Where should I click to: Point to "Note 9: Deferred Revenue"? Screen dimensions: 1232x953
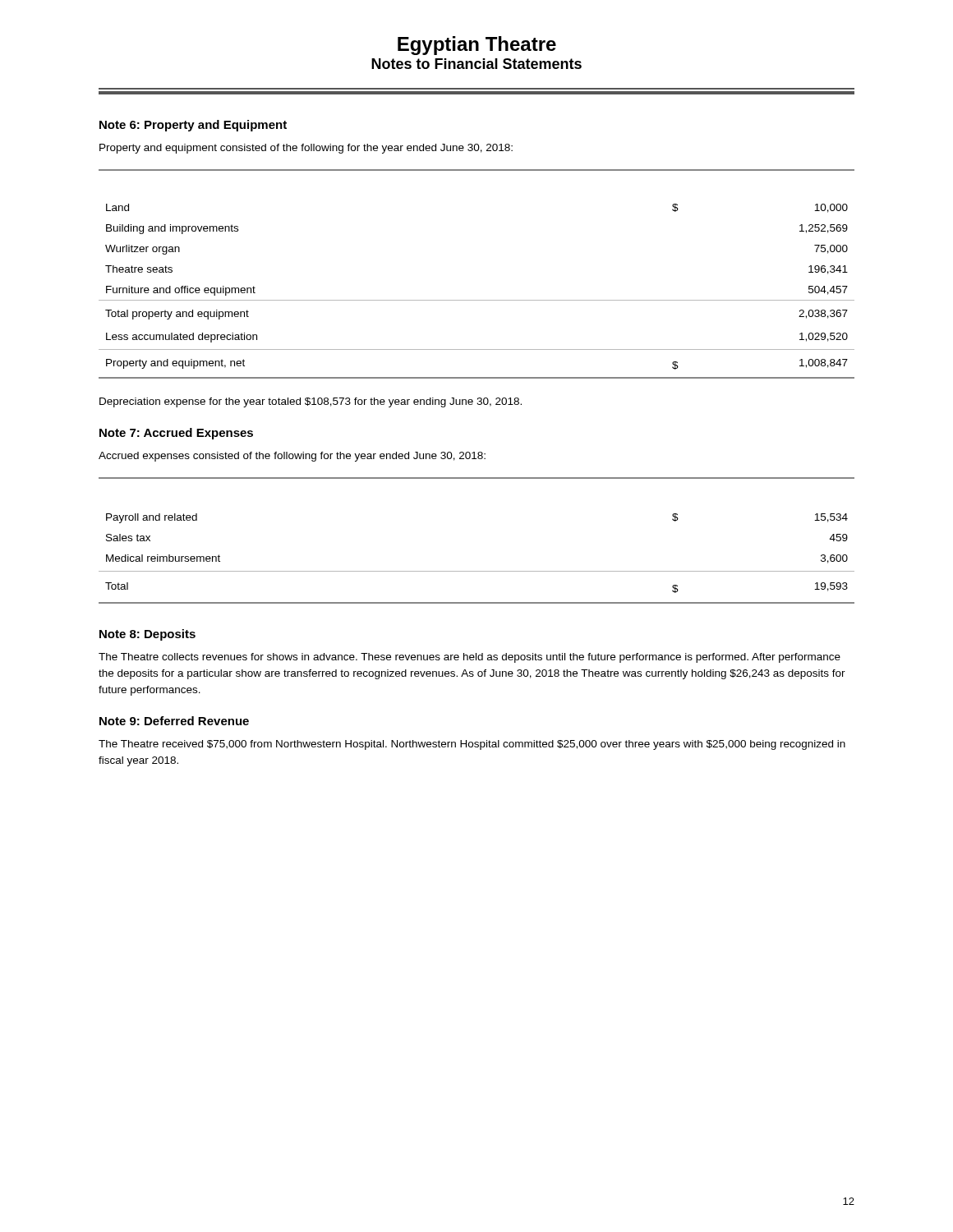pyautogui.click(x=174, y=720)
